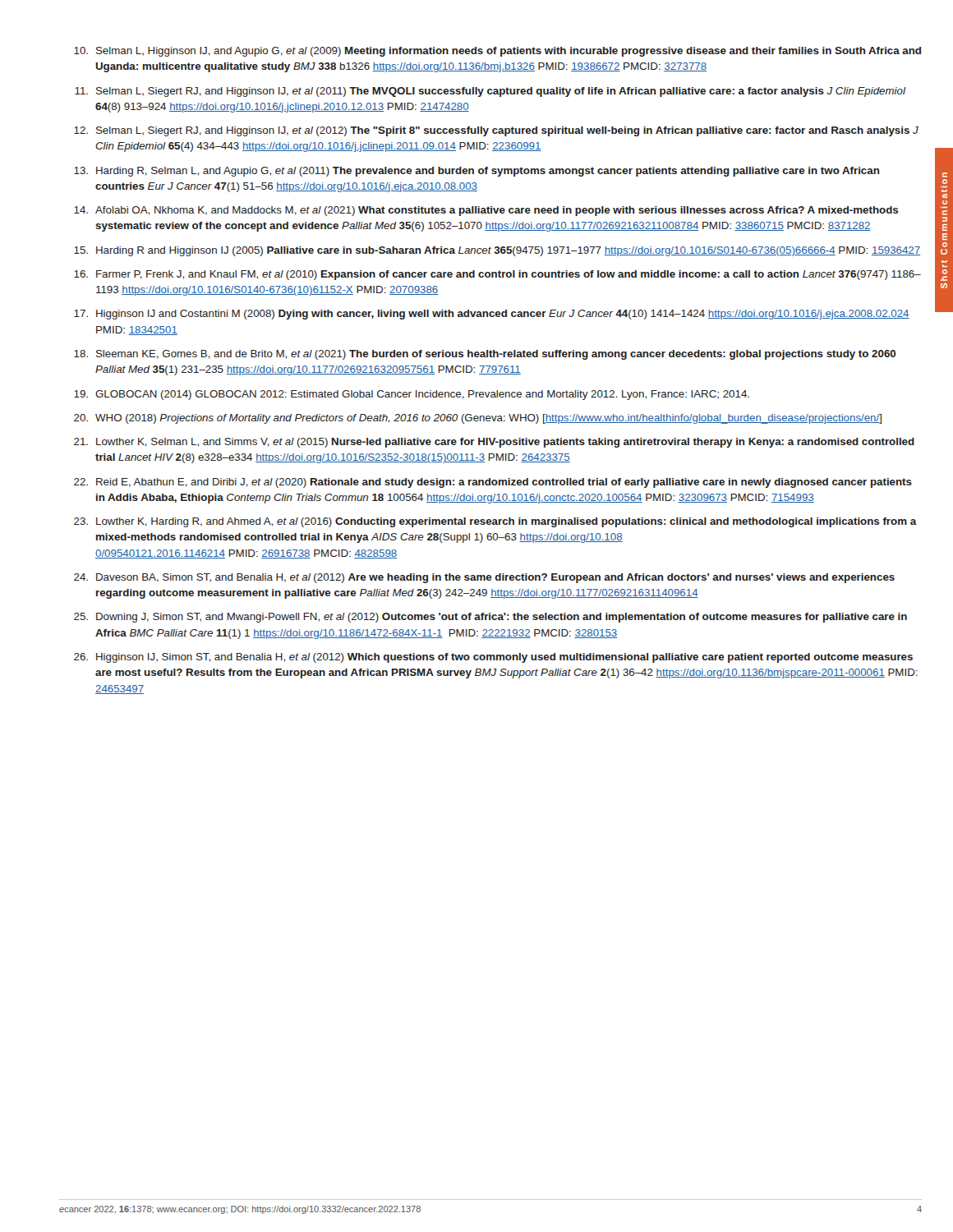Find the list item with the text "17. Higginson IJ and Costantini M (2008) Dying"
953x1232 pixels.
click(490, 322)
